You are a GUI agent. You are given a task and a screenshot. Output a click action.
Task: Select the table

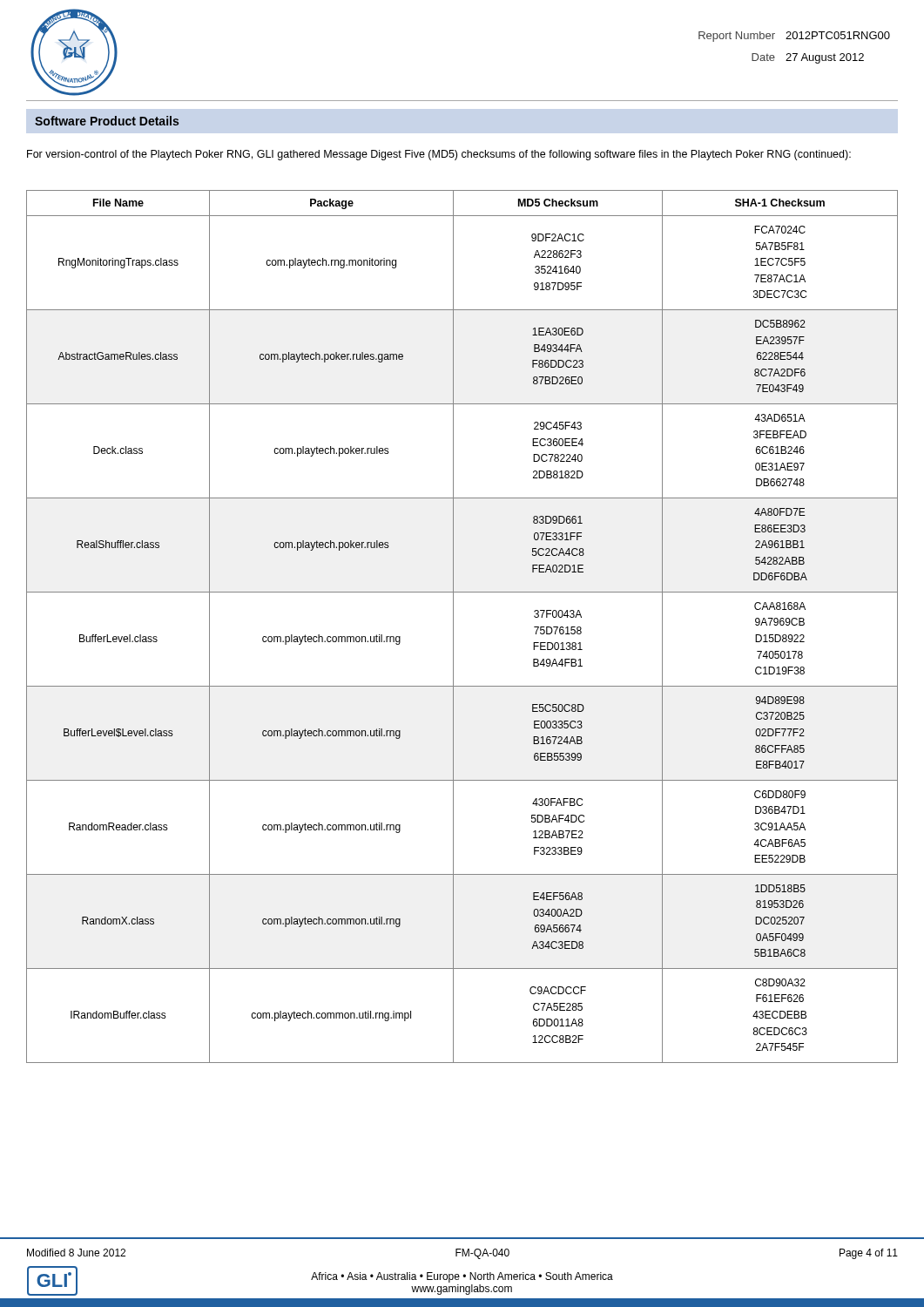click(462, 626)
